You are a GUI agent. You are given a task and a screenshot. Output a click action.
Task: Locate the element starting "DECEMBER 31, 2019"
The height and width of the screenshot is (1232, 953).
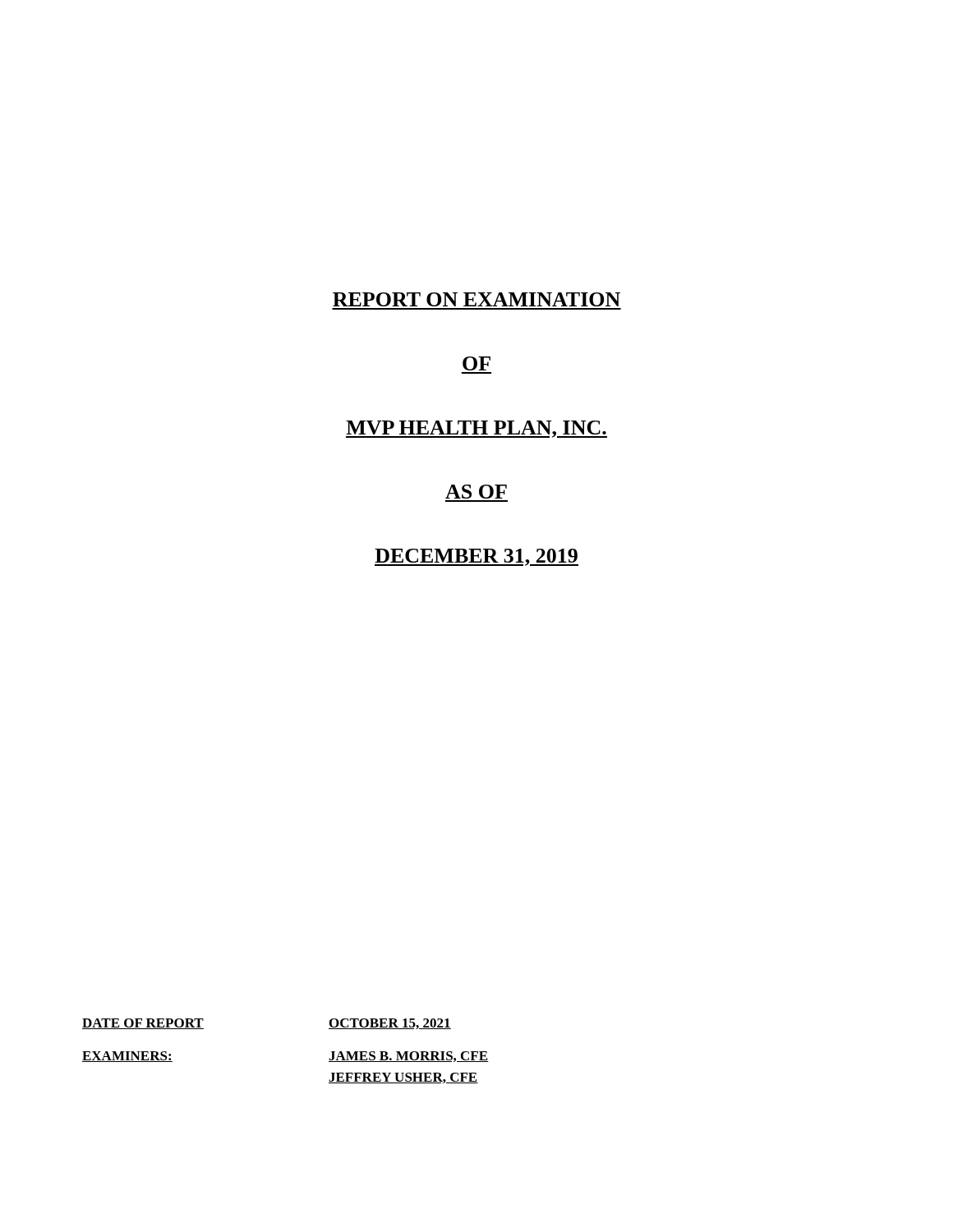tap(476, 556)
